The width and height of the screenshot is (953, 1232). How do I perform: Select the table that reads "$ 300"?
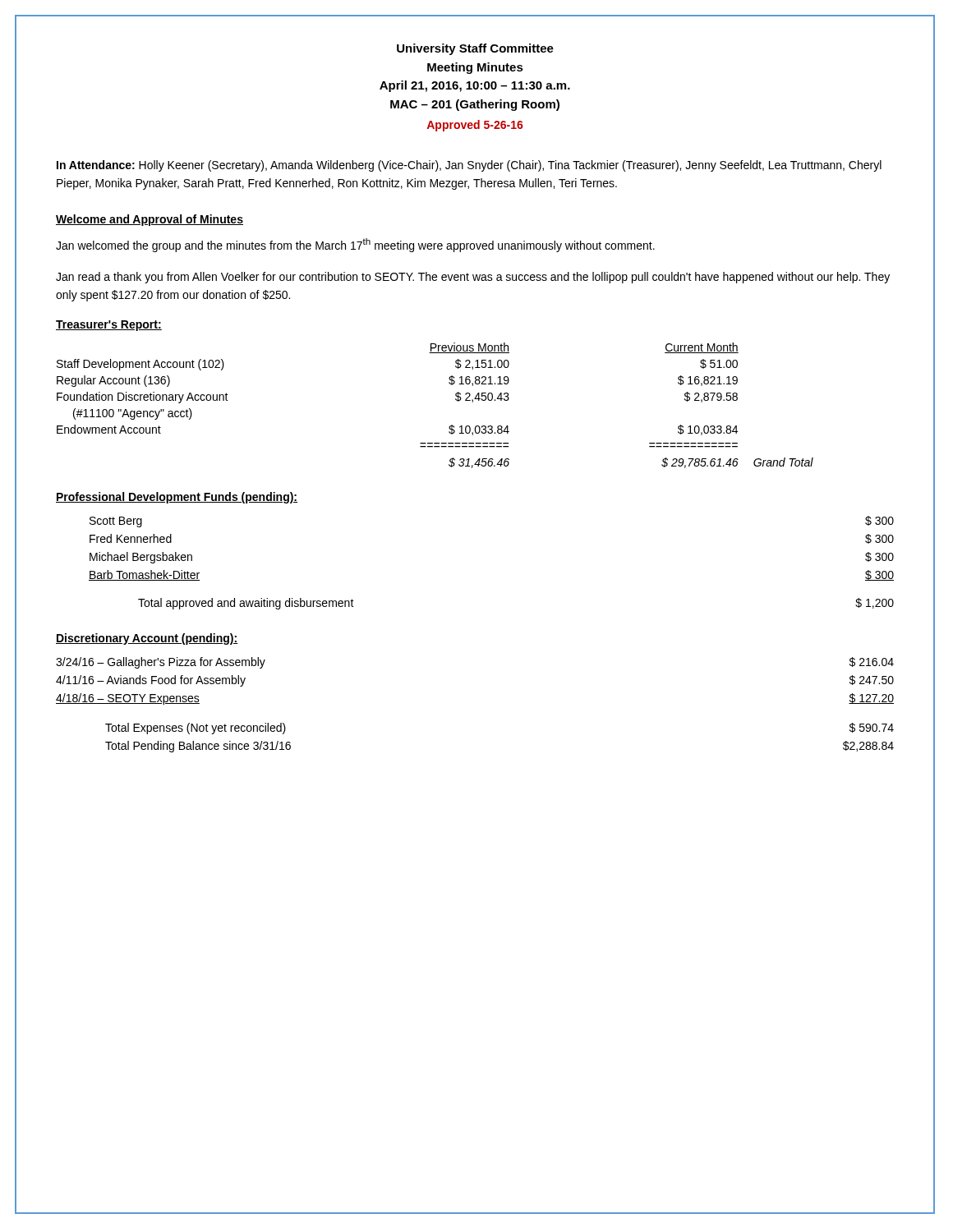coord(475,561)
